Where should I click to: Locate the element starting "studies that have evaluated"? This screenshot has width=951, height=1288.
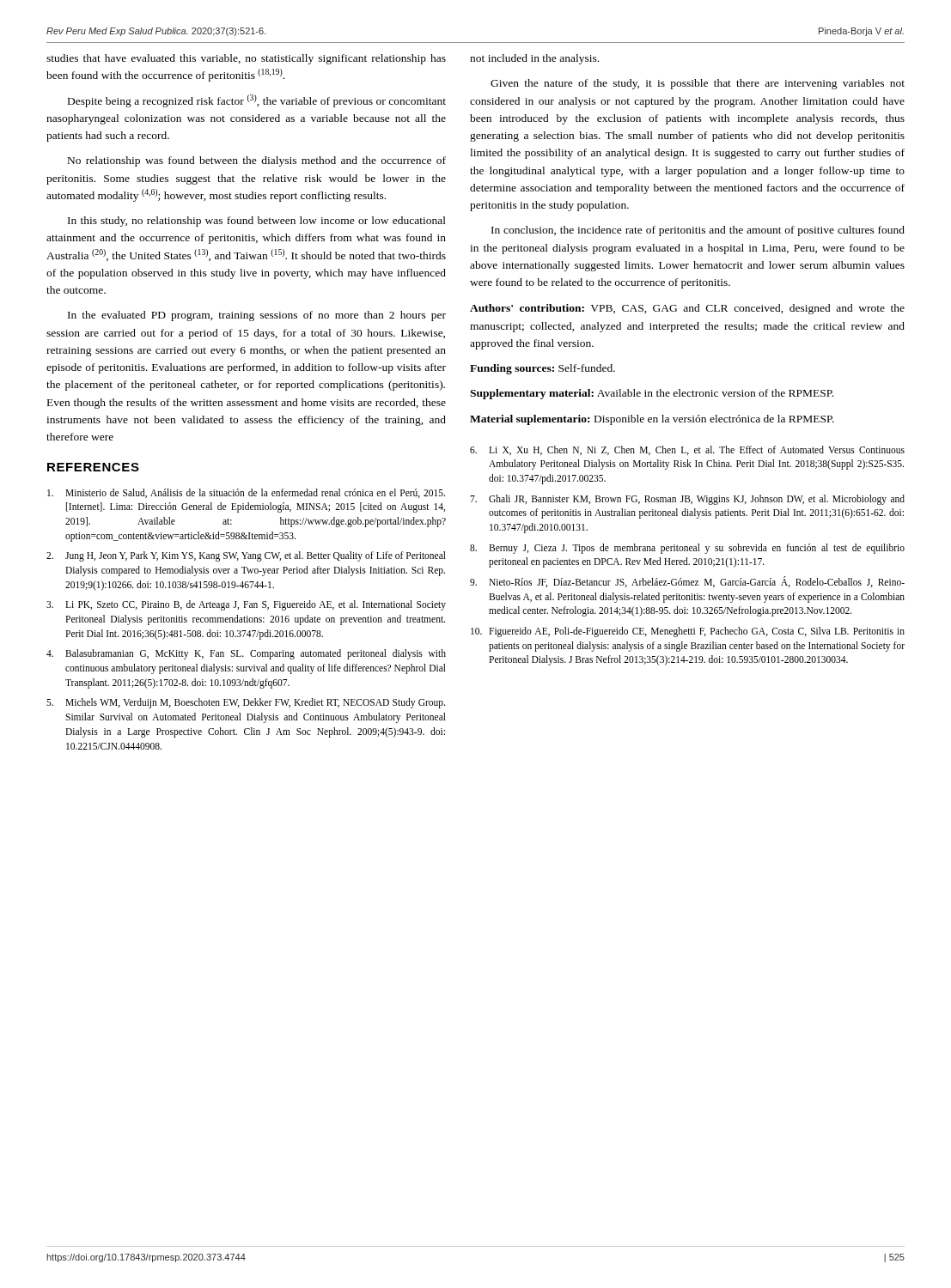pyautogui.click(x=246, y=67)
